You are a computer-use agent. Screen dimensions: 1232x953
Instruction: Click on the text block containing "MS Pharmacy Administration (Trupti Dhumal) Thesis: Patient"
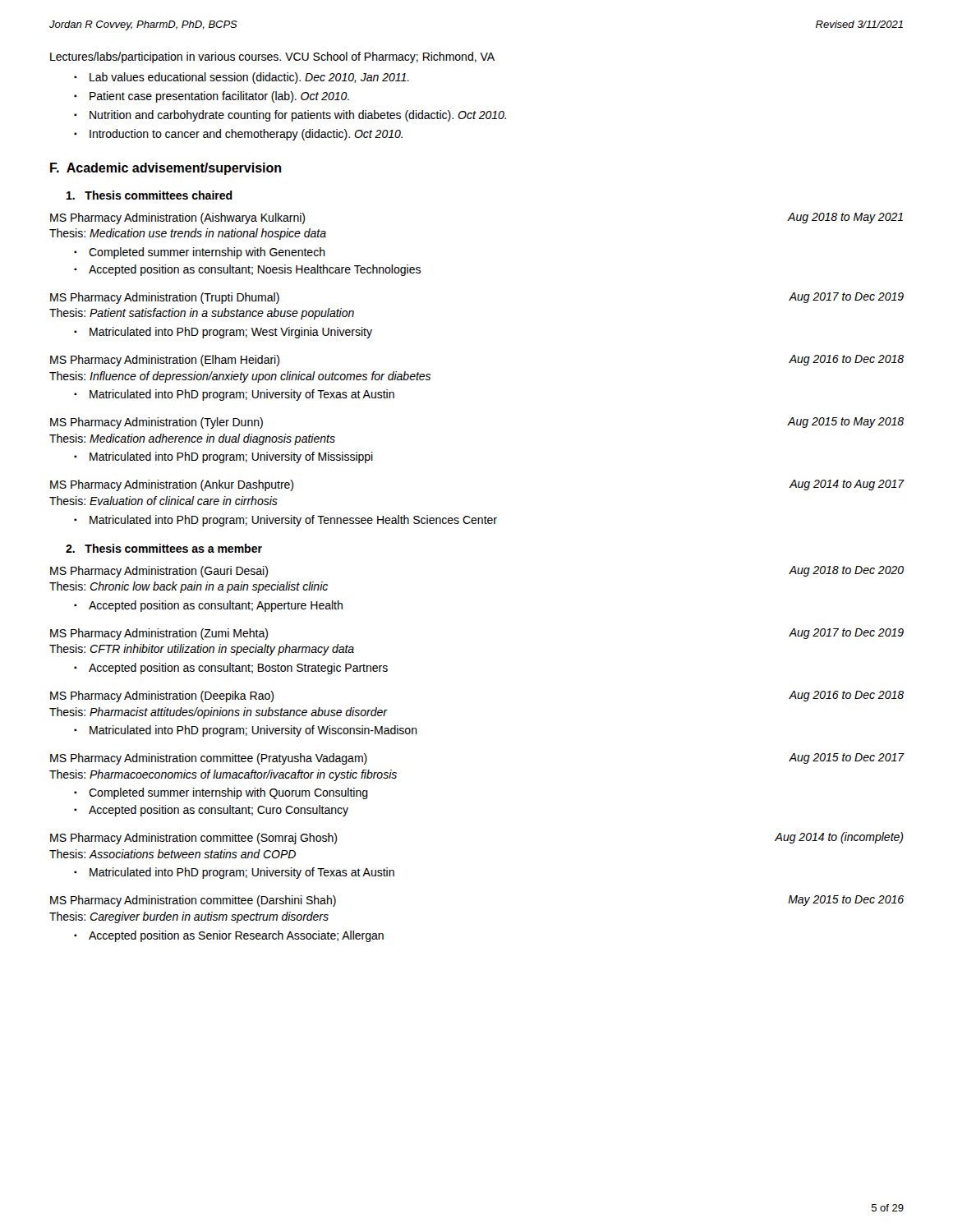pos(157,298)
